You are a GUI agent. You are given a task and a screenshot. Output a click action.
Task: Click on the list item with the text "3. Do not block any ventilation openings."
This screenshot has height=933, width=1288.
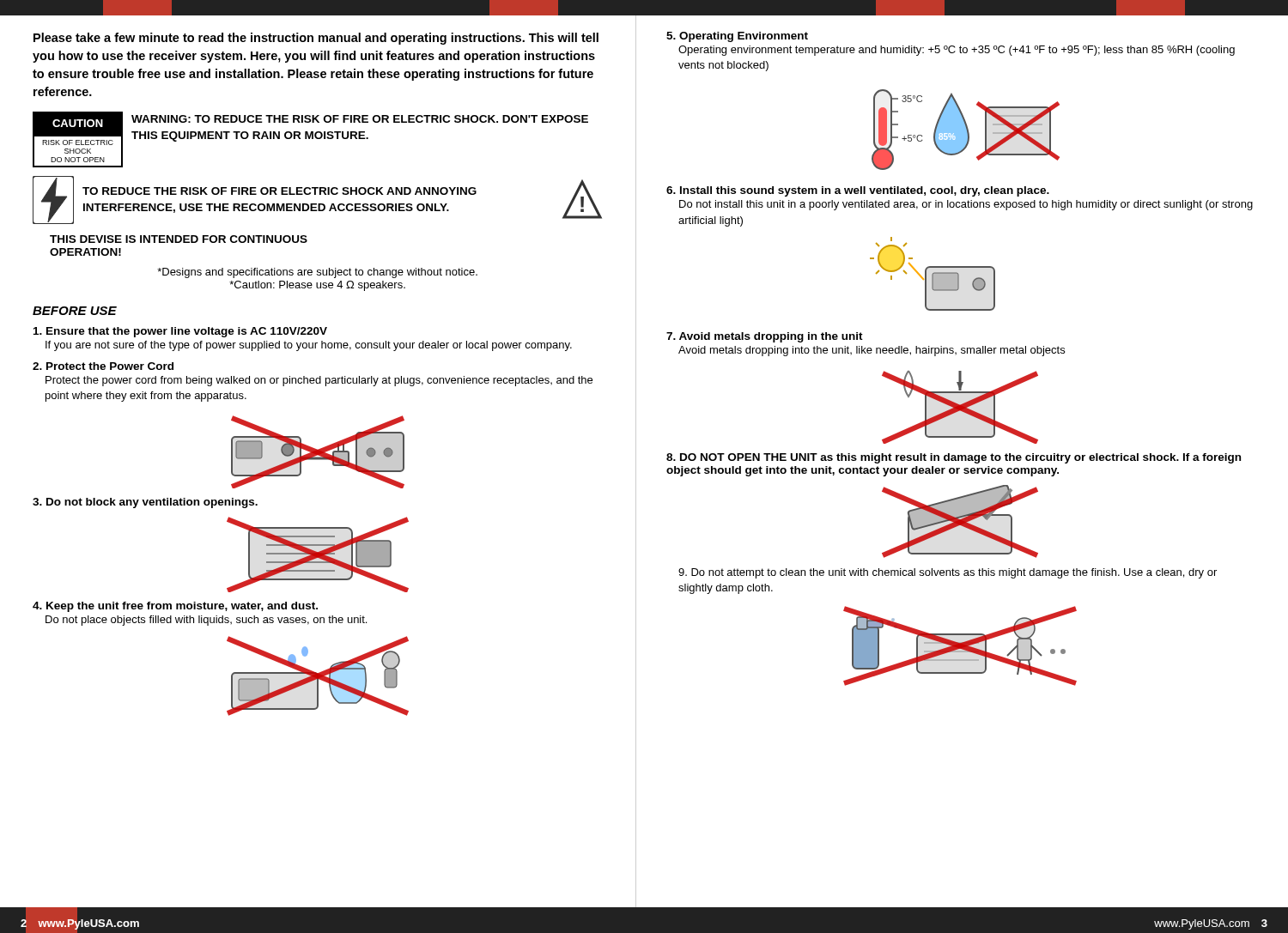(x=145, y=503)
